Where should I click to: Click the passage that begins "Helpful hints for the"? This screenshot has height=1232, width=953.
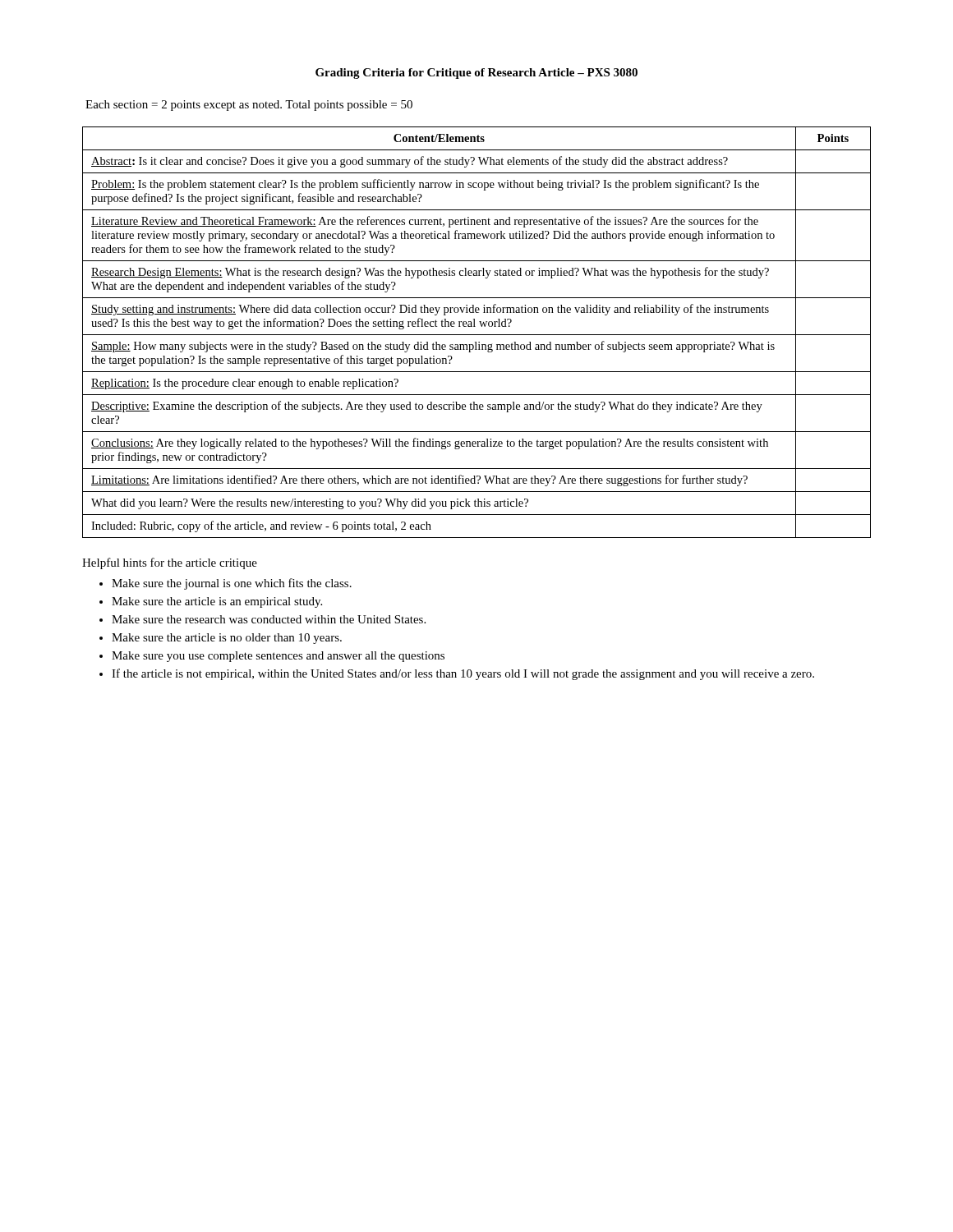[x=170, y=563]
